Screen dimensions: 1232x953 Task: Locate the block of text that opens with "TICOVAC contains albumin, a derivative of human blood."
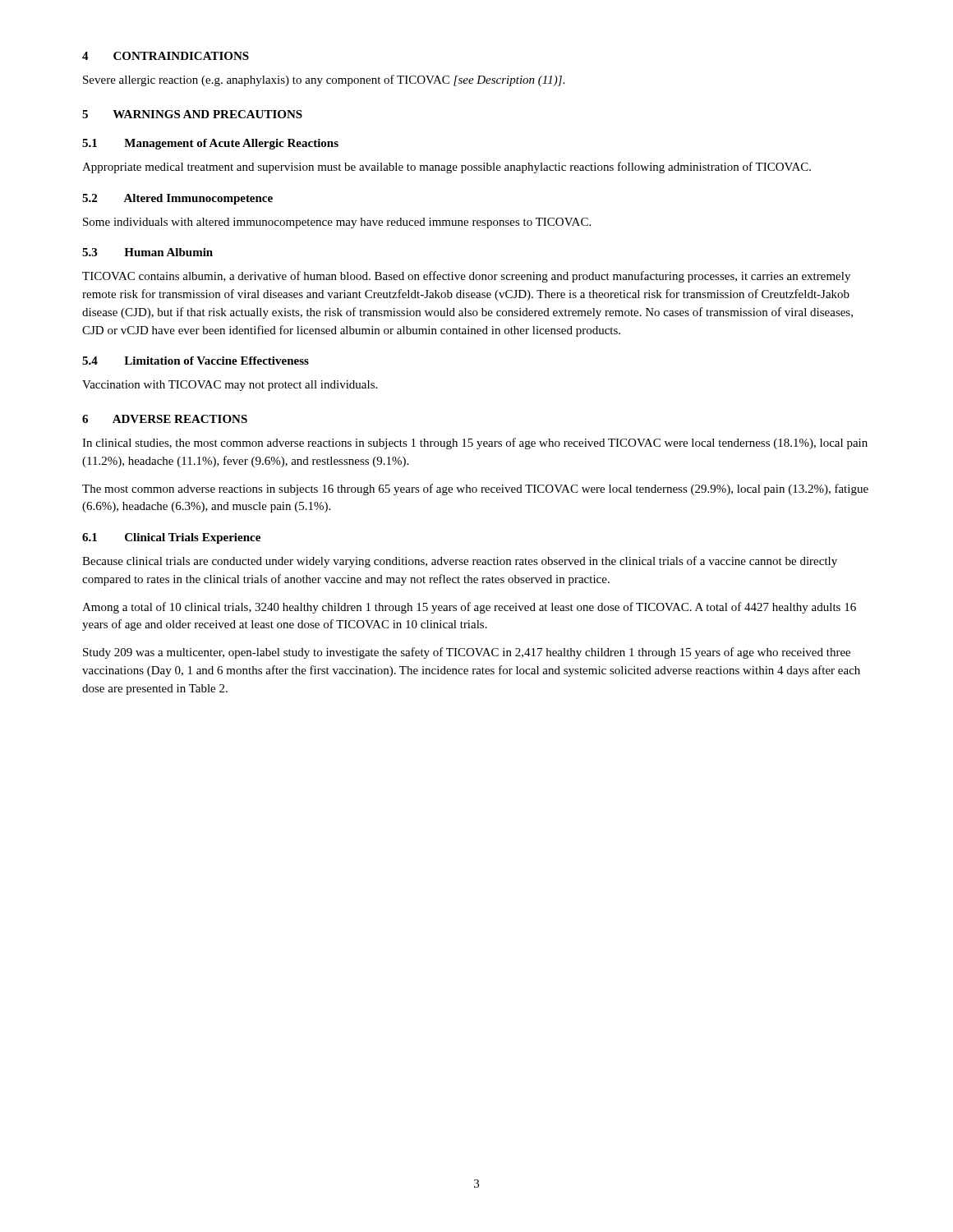point(468,303)
